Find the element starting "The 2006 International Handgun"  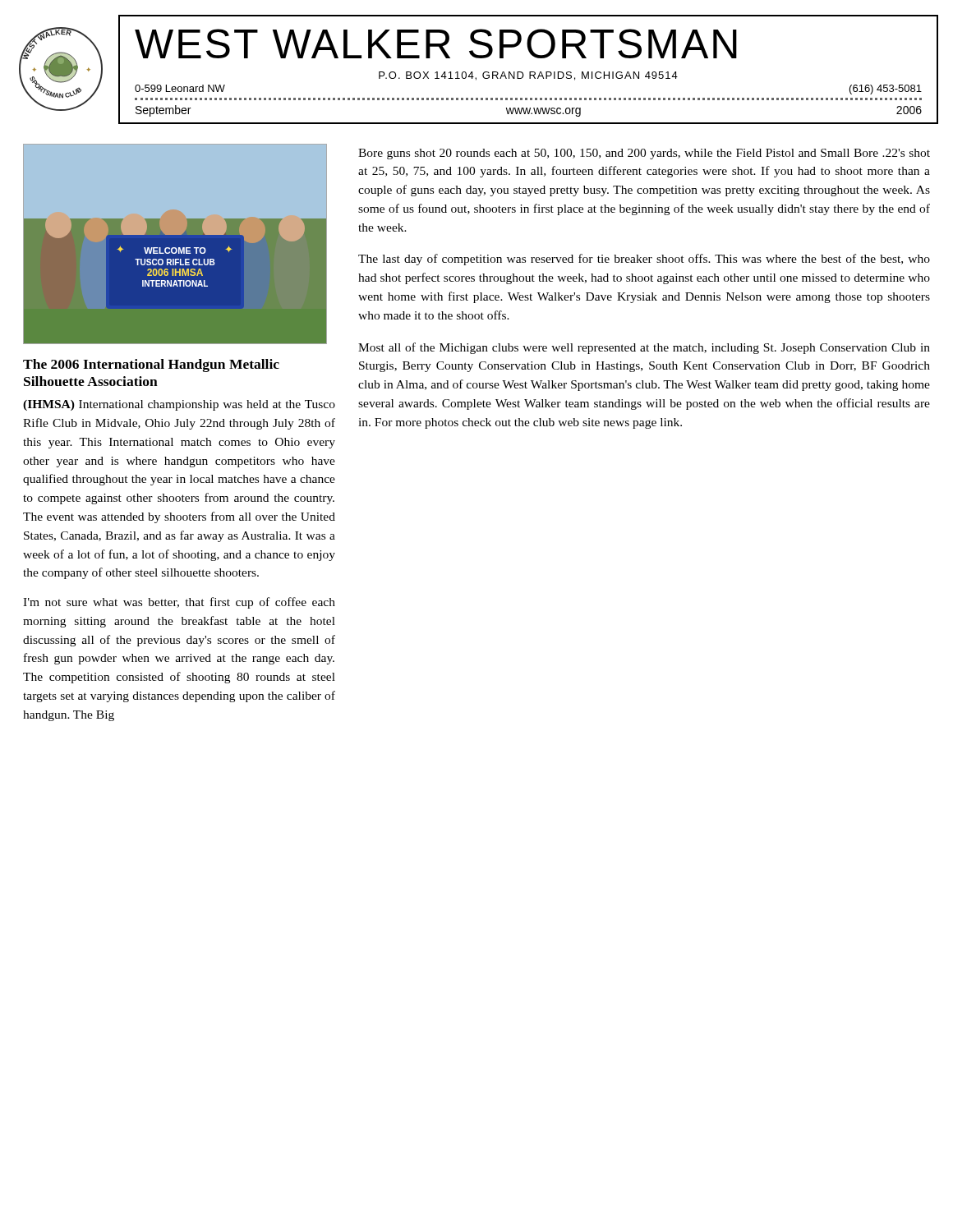(151, 372)
